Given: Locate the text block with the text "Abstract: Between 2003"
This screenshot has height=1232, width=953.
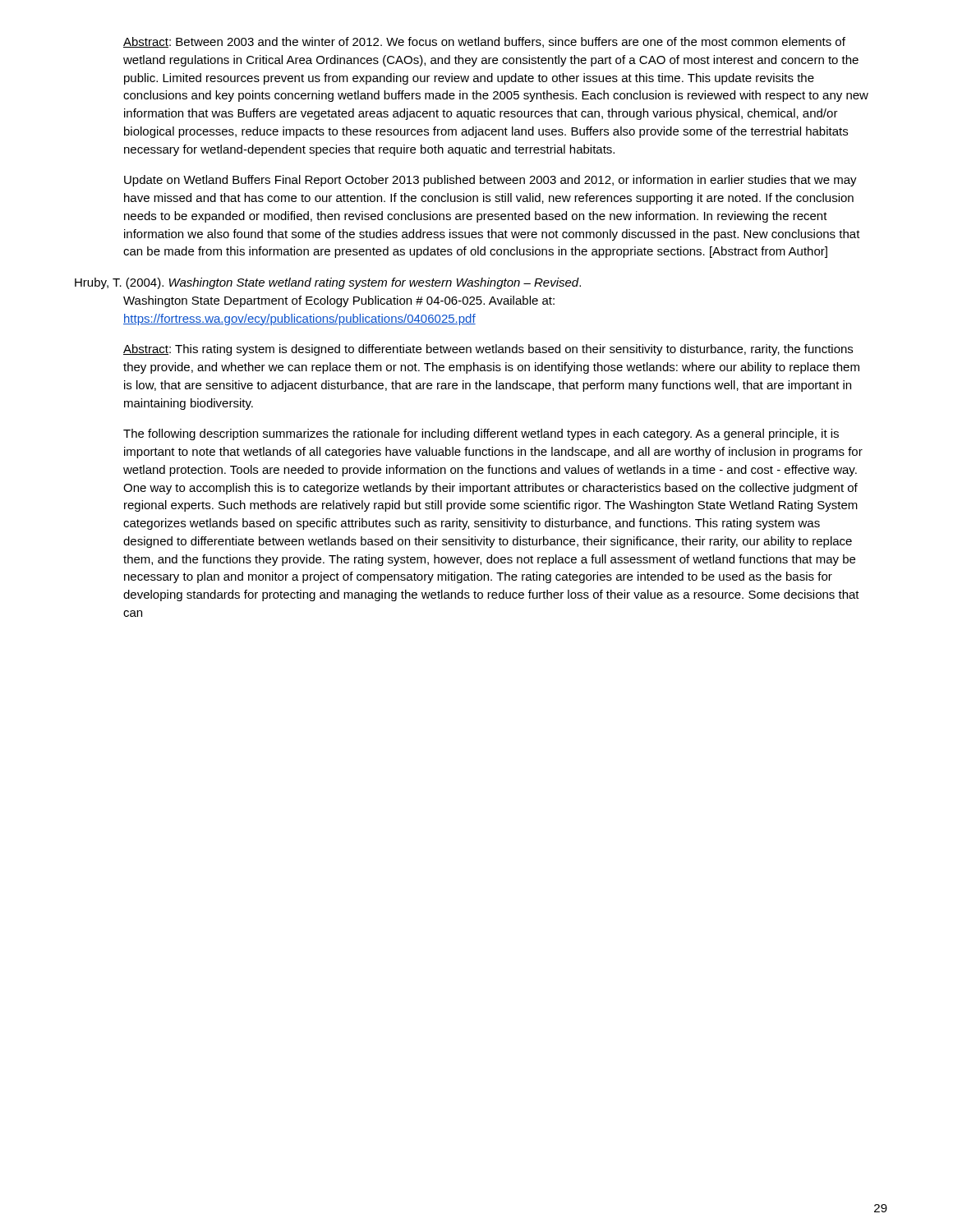Looking at the screenshot, I should [x=496, y=95].
